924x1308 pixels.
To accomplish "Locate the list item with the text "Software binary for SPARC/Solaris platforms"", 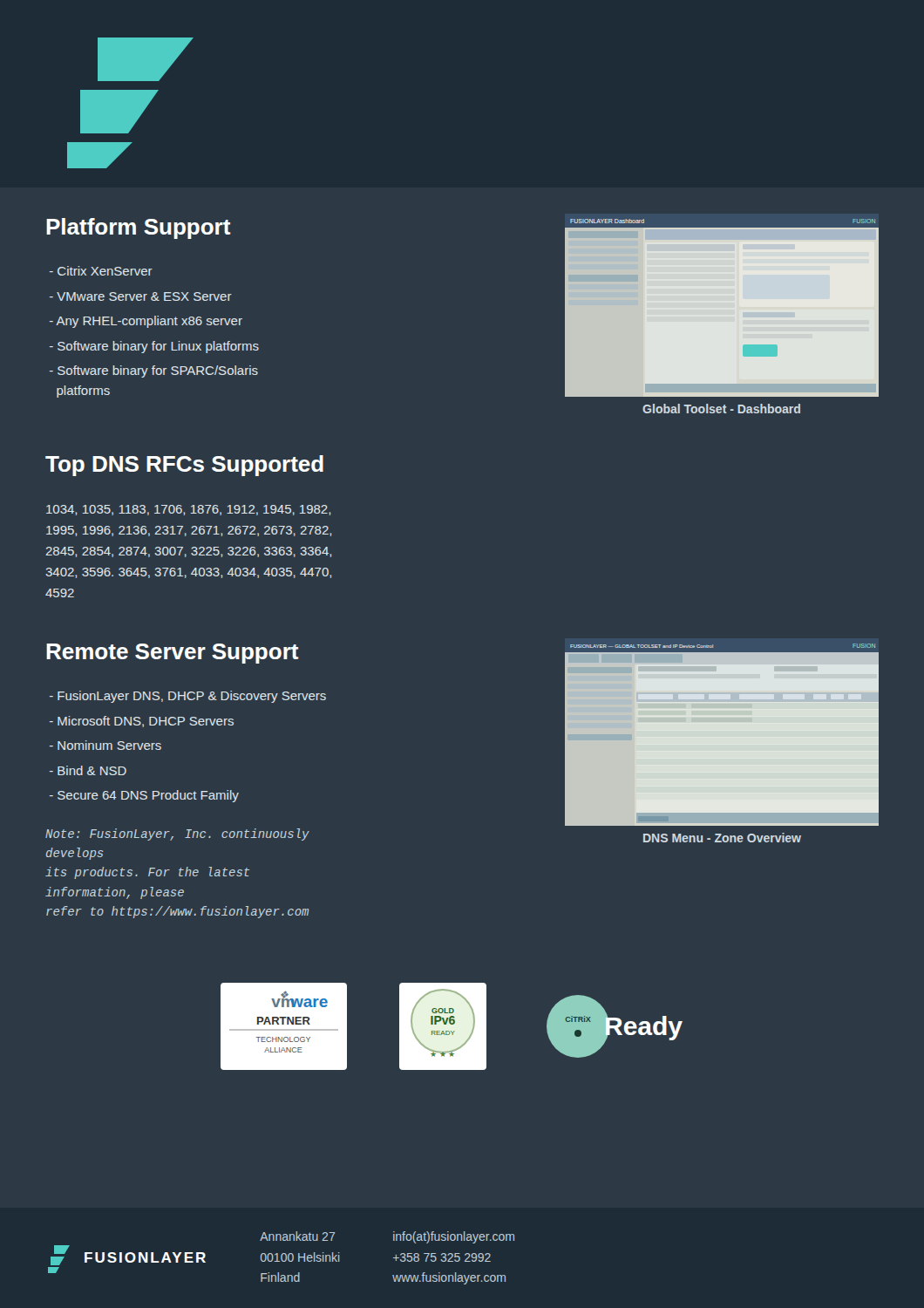I will [152, 380].
